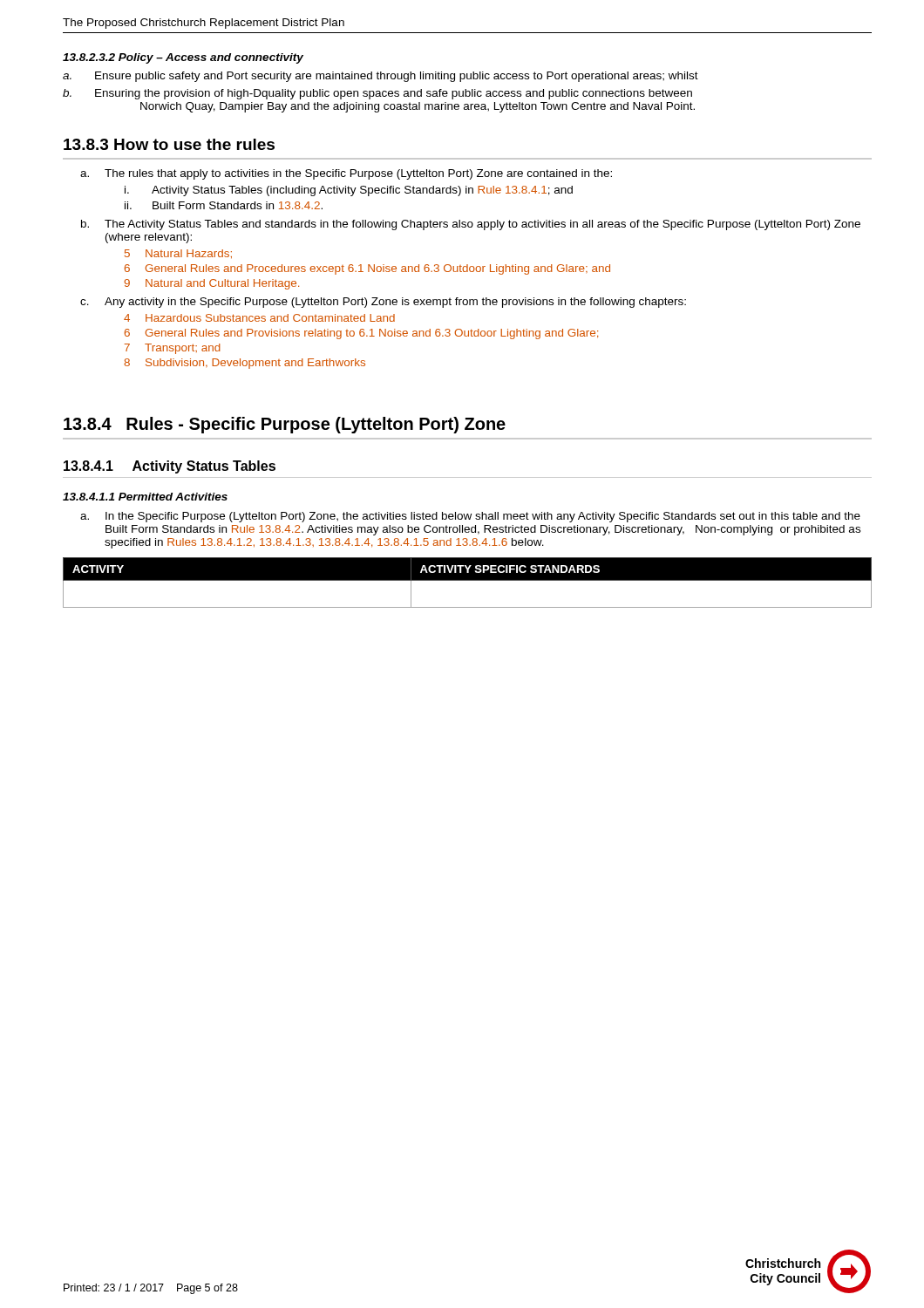Navigate to the text starting "7 Transport; and"

pos(173,349)
